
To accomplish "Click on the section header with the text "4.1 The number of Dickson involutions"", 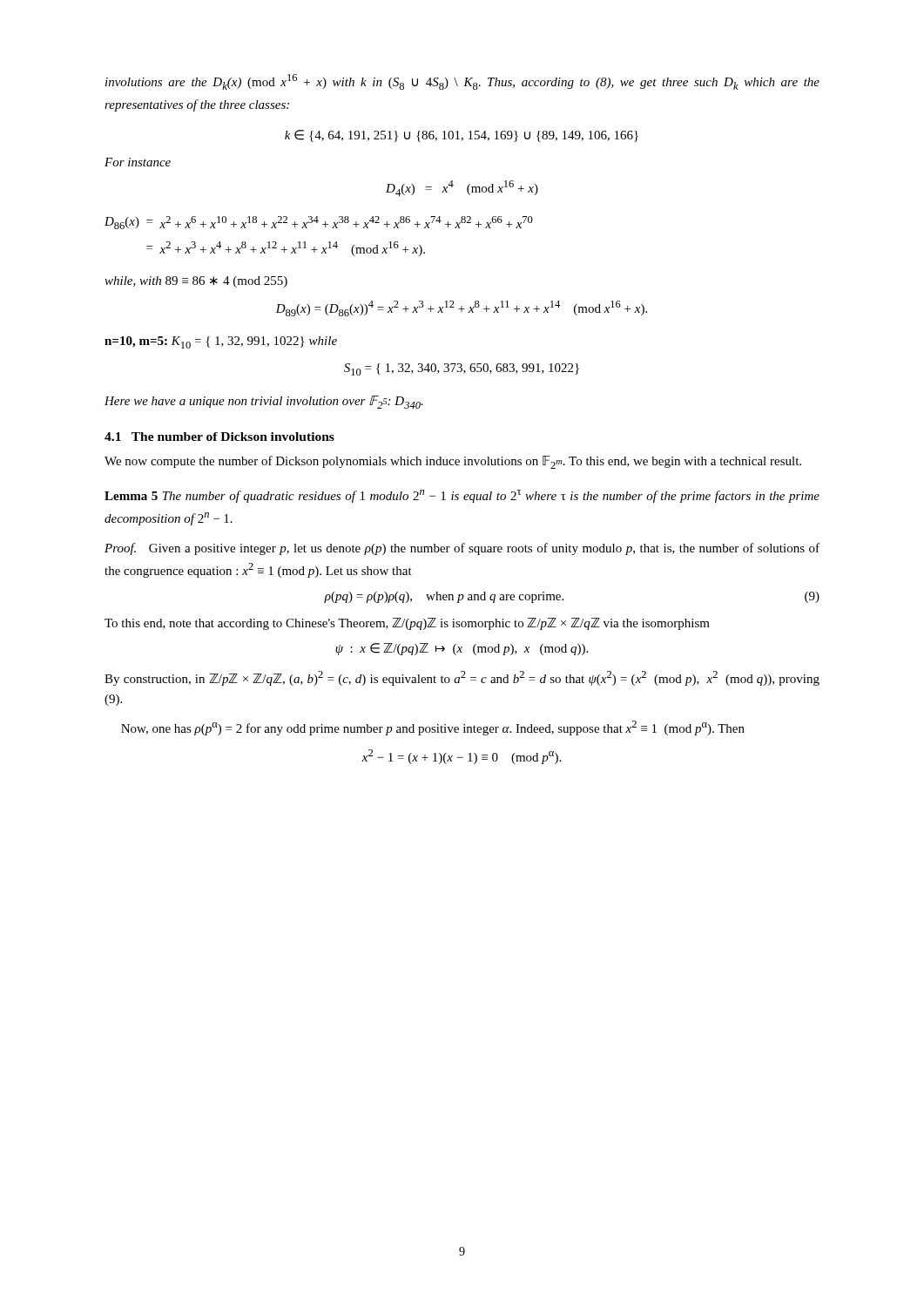I will click(219, 436).
